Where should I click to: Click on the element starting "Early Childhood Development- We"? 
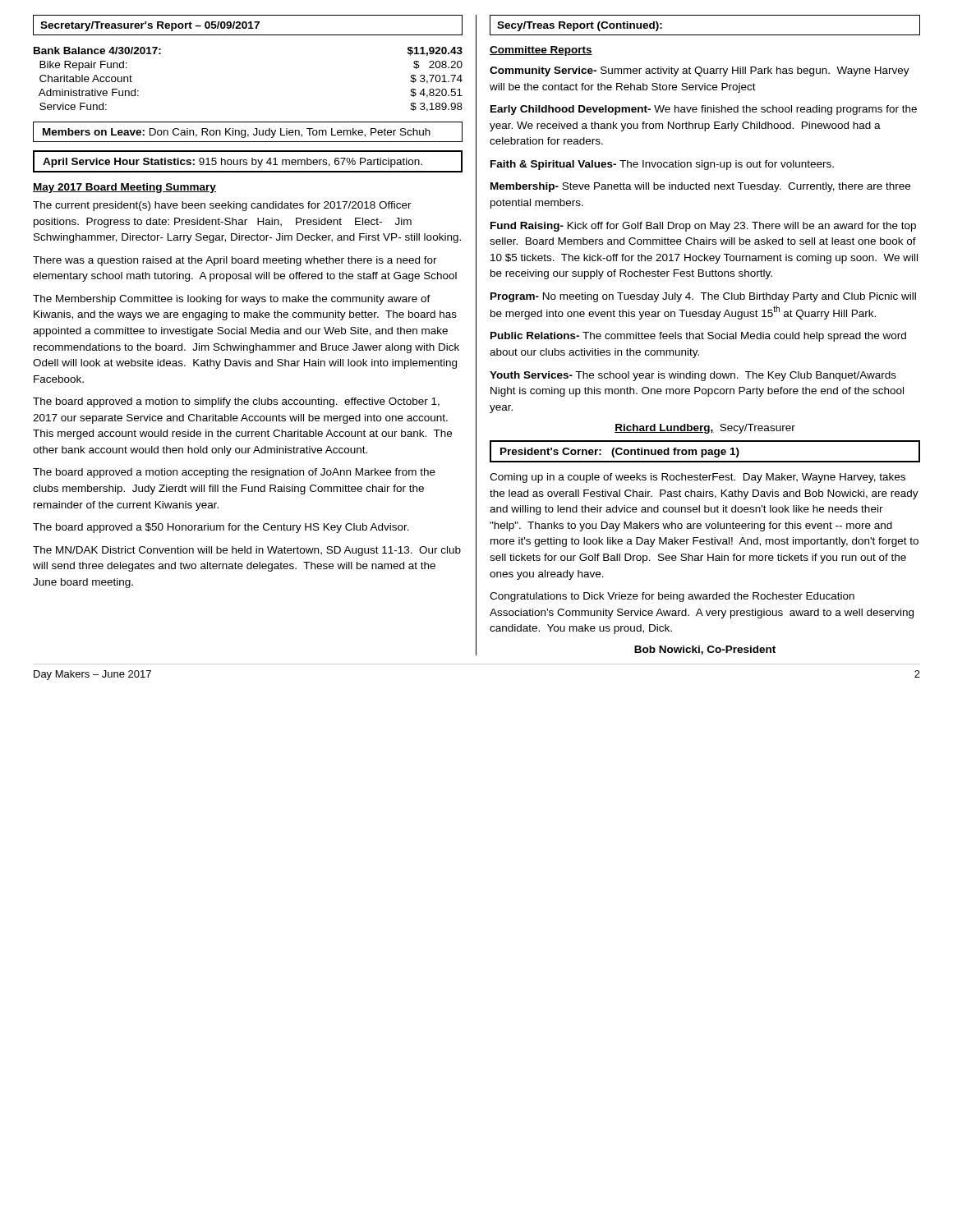click(703, 125)
